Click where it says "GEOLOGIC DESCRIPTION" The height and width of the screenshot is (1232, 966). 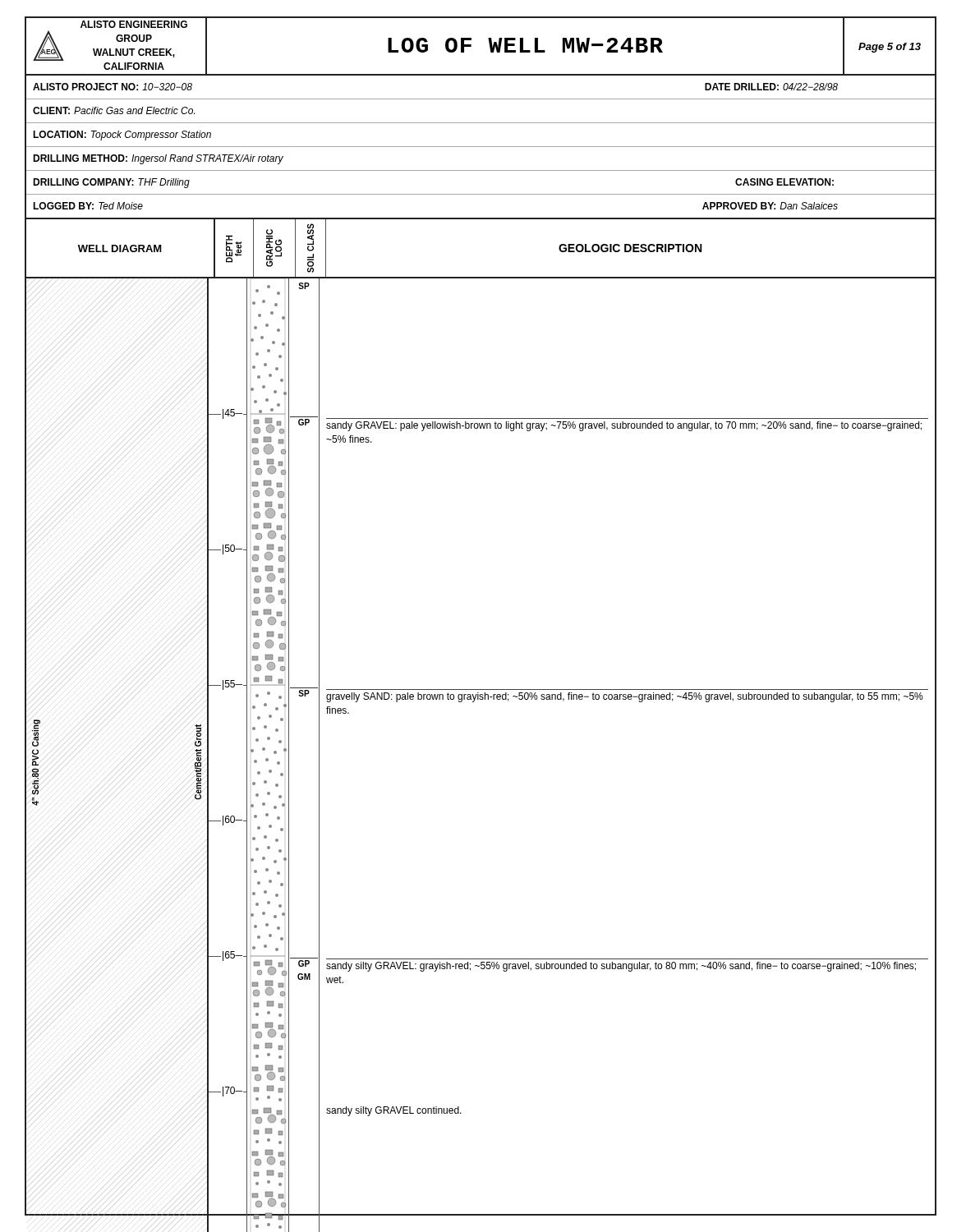[x=630, y=248]
